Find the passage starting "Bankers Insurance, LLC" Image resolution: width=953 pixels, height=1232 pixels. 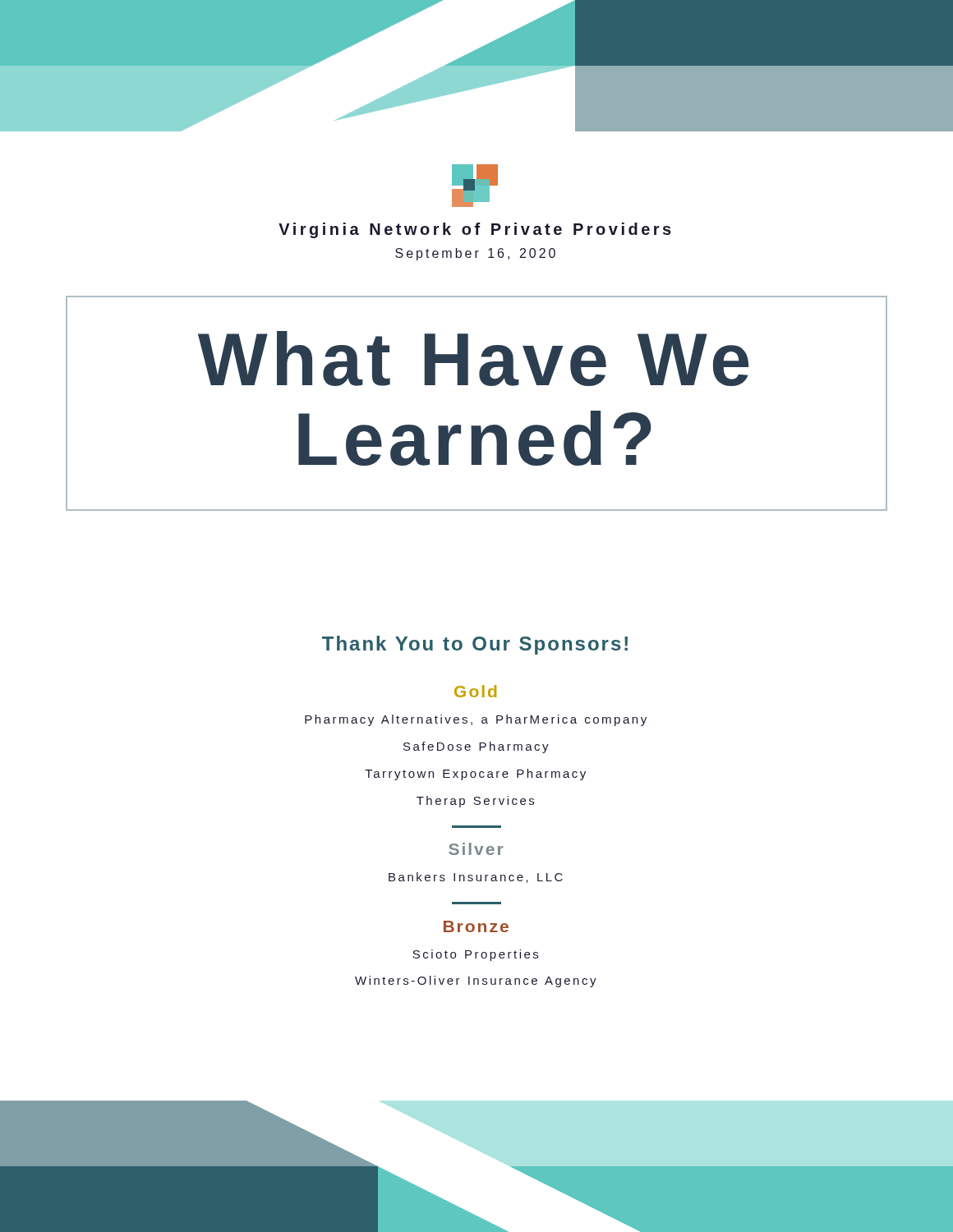[476, 877]
